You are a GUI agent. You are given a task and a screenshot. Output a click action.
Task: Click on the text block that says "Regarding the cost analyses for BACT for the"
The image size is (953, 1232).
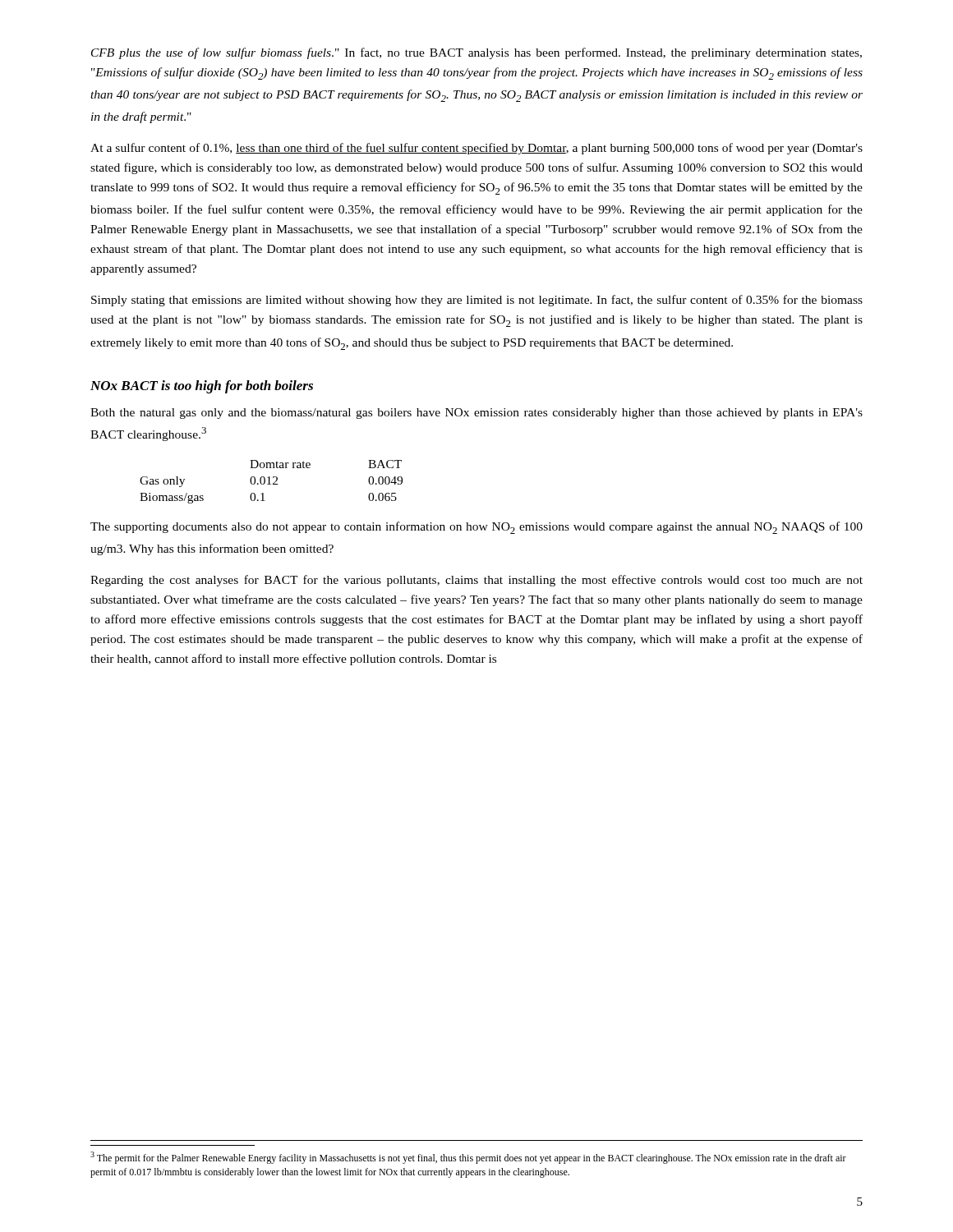coord(476,619)
